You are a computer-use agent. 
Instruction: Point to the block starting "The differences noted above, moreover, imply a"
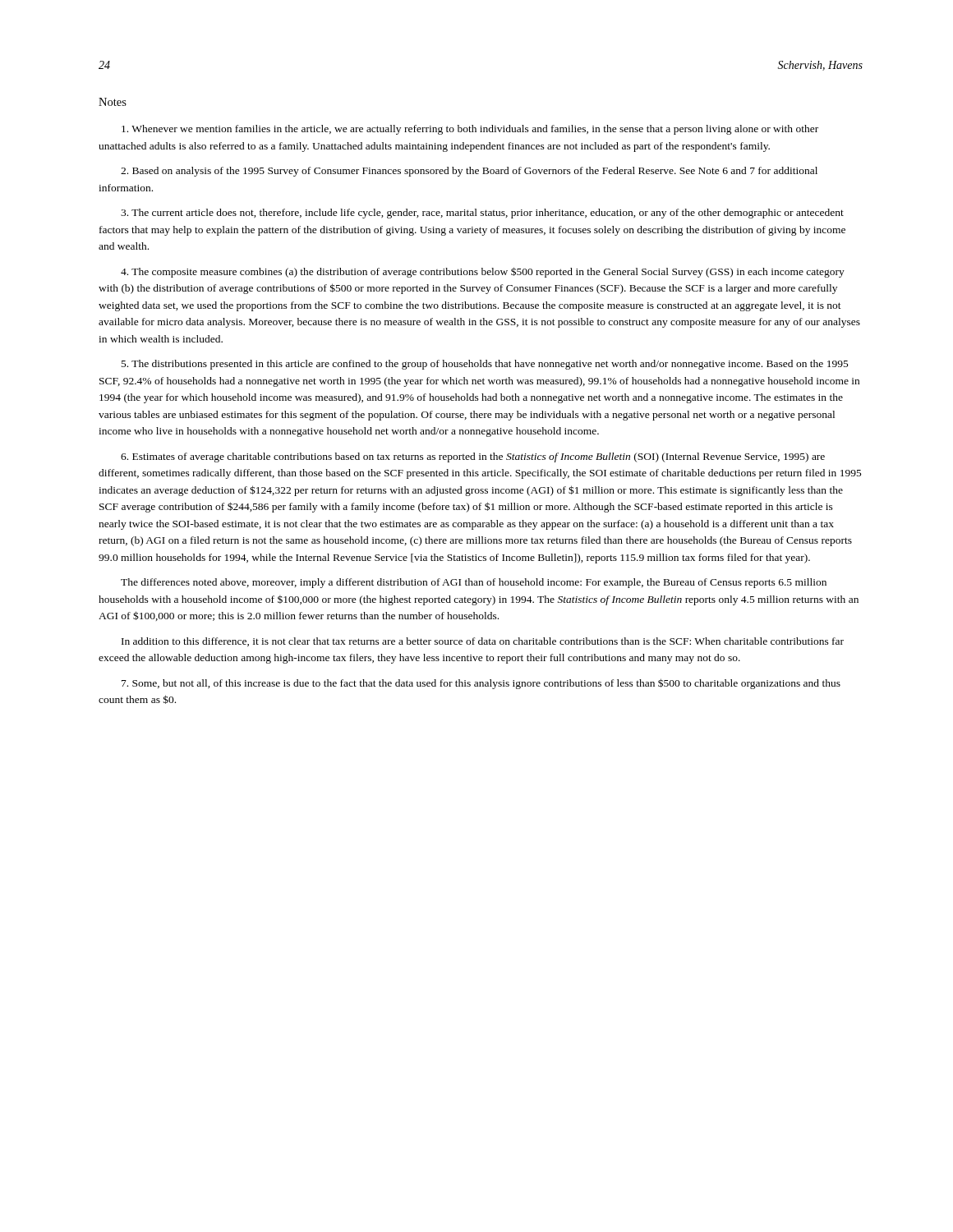[x=479, y=599]
